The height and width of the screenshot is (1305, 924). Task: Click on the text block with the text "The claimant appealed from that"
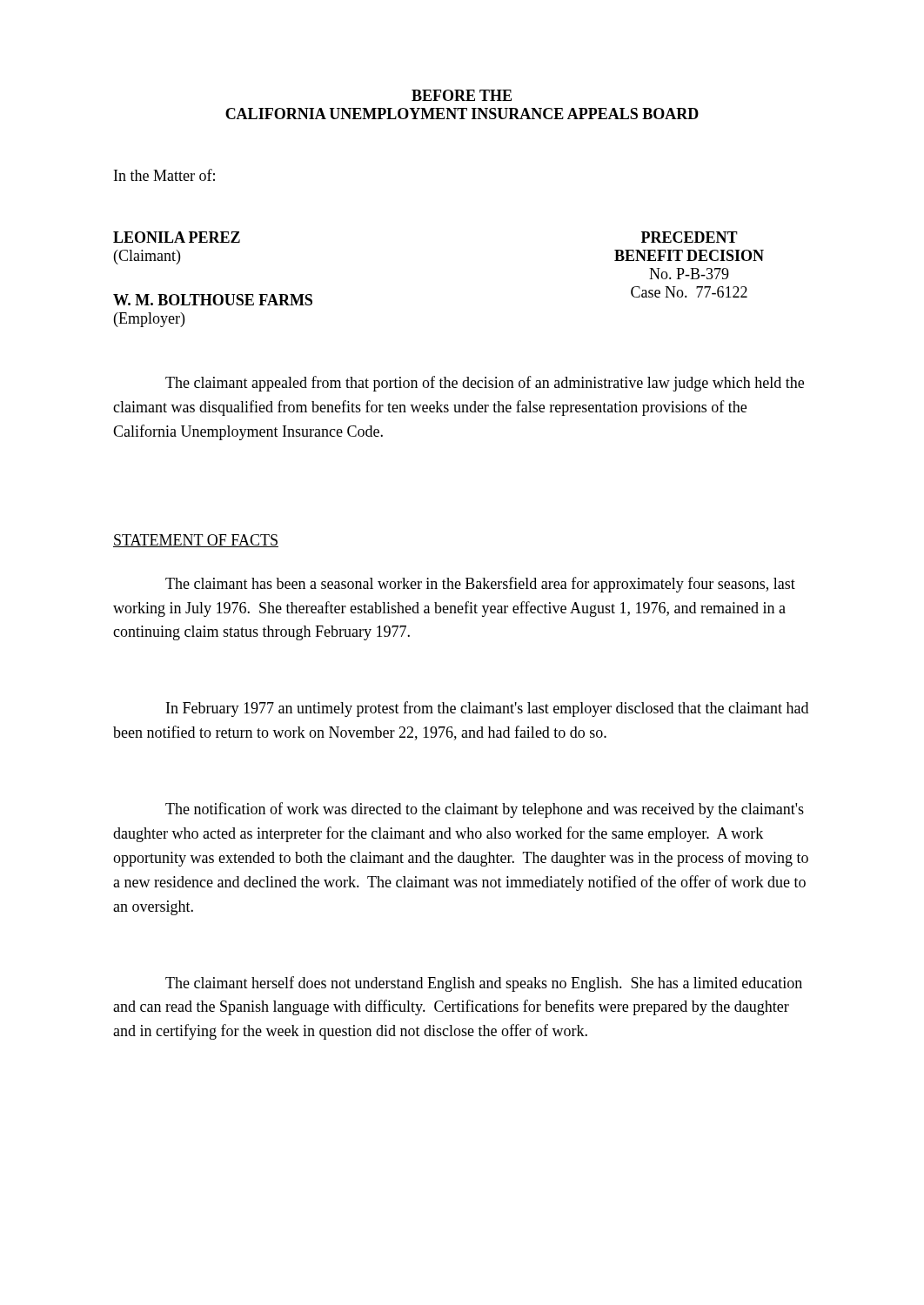tap(459, 407)
